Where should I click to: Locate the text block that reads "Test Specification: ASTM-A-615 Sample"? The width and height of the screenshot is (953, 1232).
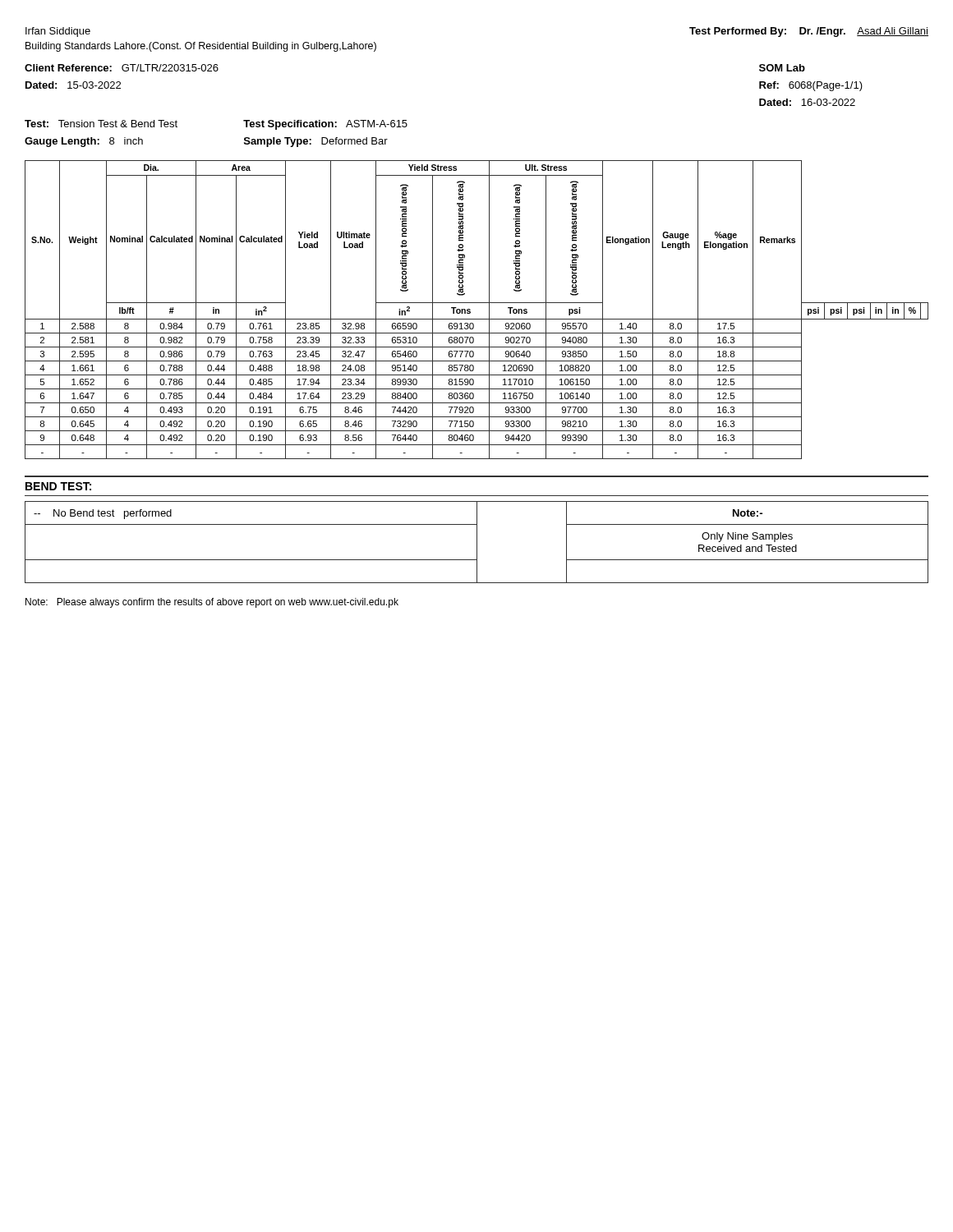click(x=325, y=133)
